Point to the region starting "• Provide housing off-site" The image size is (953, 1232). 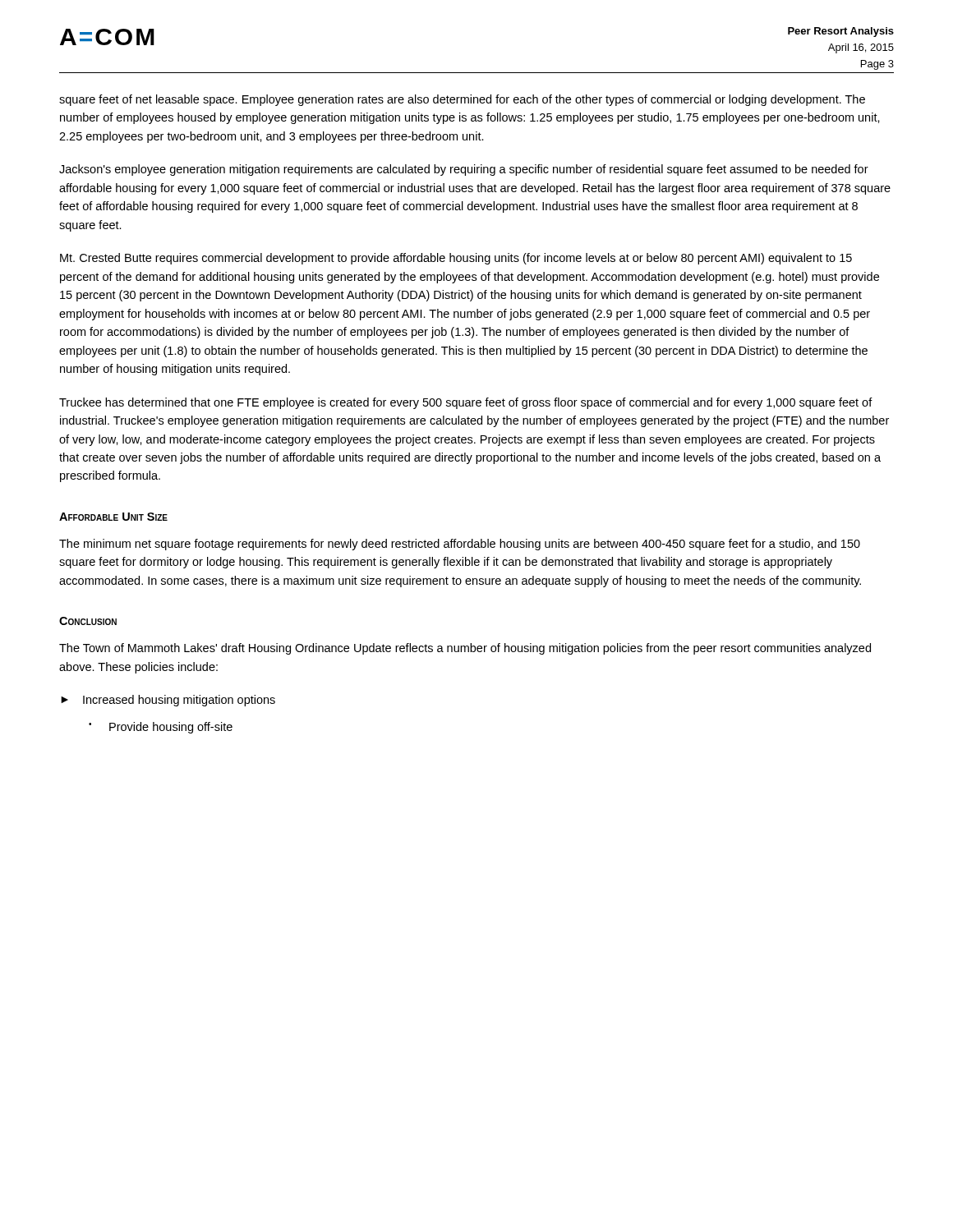pyautogui.click(x=161, y=727)
